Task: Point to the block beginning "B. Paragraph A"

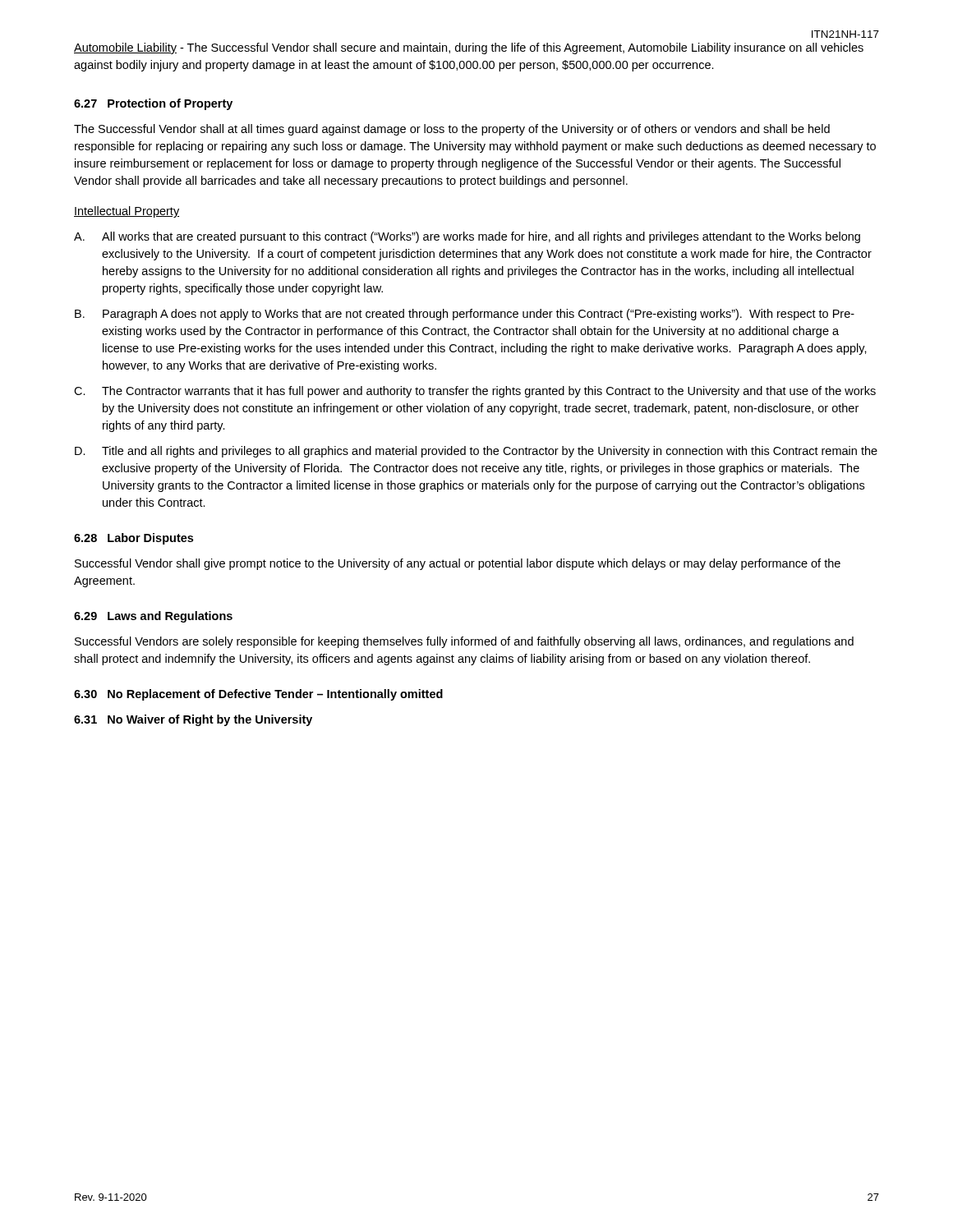Action: coord(476,340)
